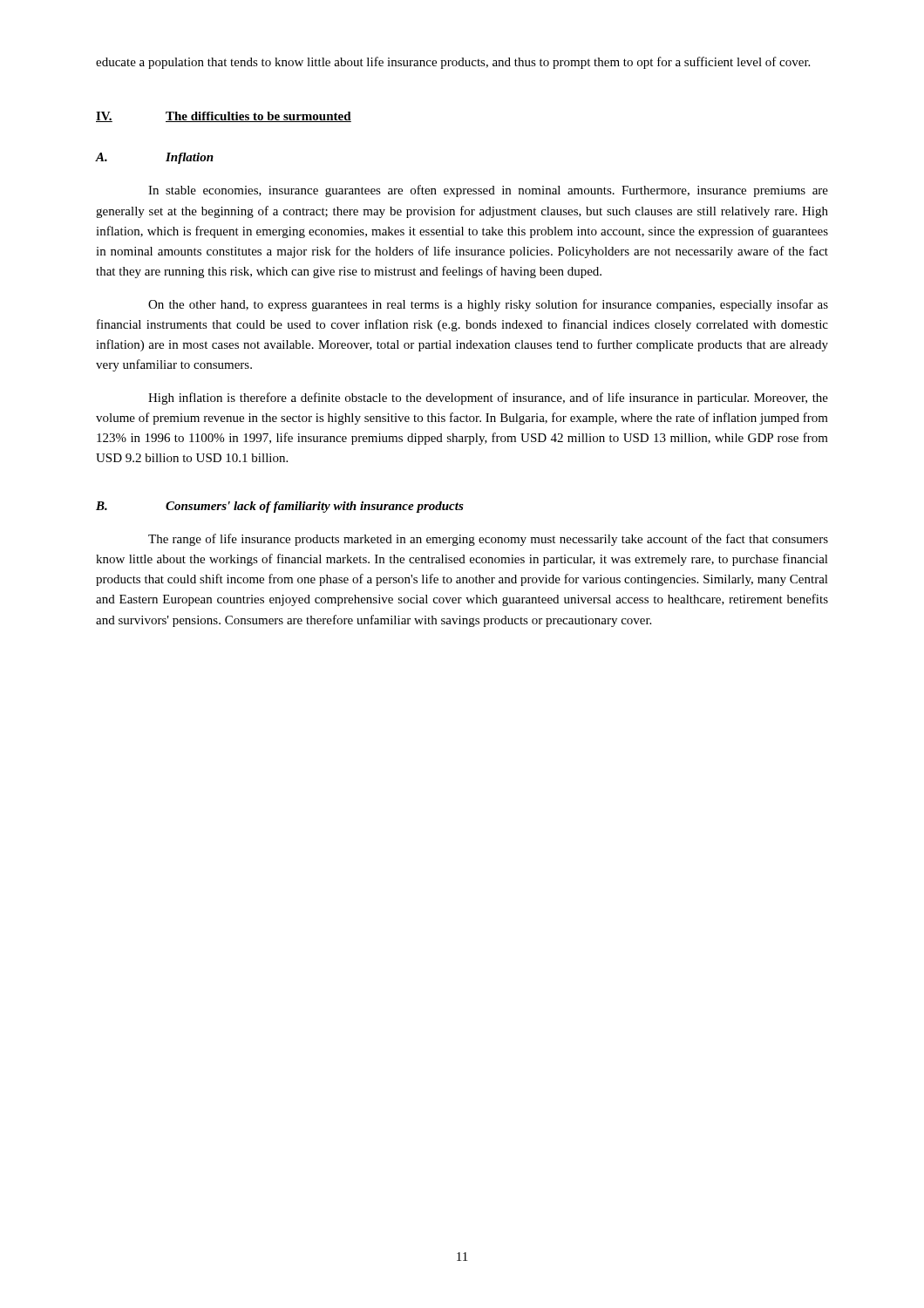Click the passage that begins "On the other hand,"

click(x=462, y=335)
